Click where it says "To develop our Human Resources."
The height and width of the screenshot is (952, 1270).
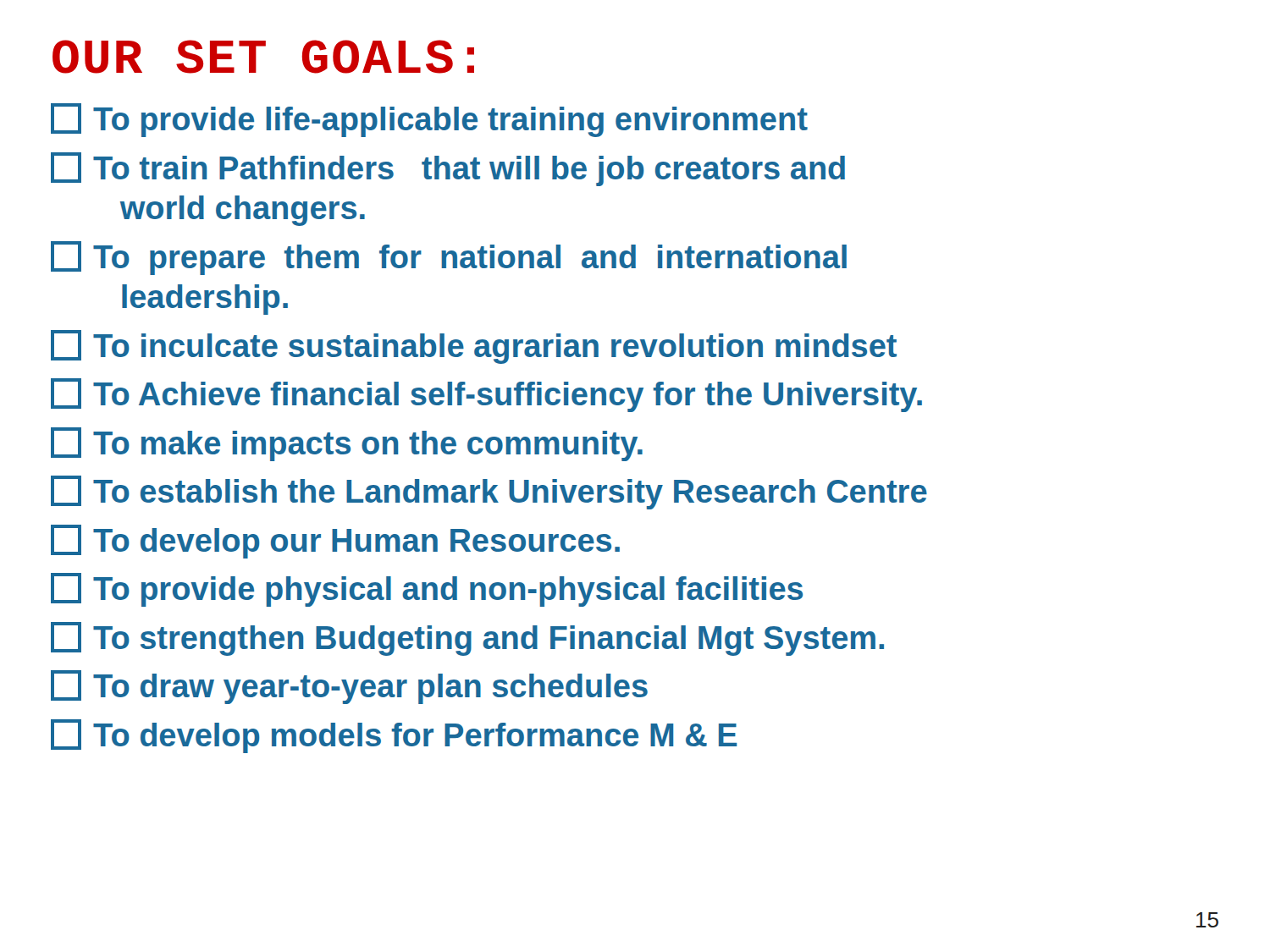tap(635, 541)
